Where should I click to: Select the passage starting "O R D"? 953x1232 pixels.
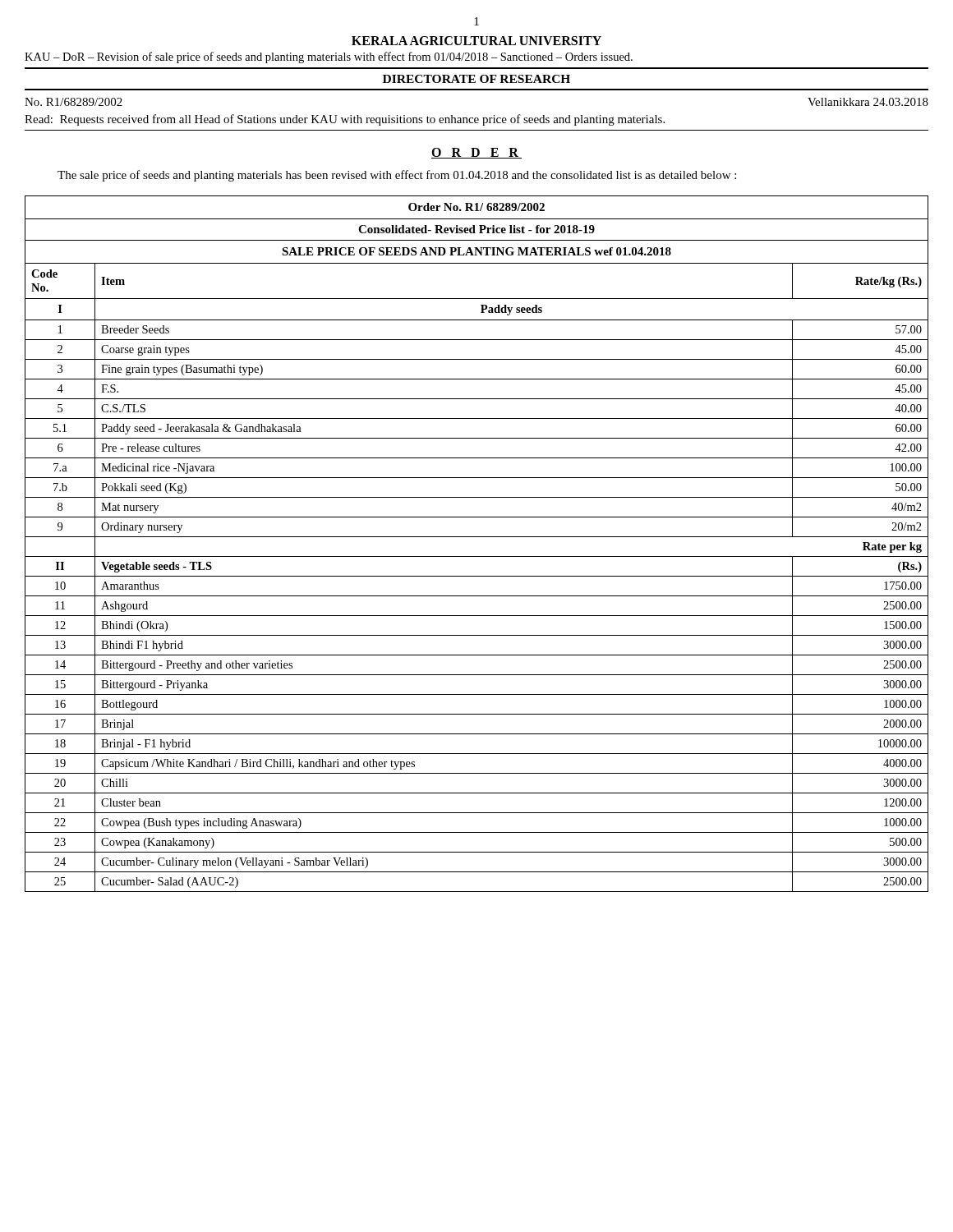(476, 152)
